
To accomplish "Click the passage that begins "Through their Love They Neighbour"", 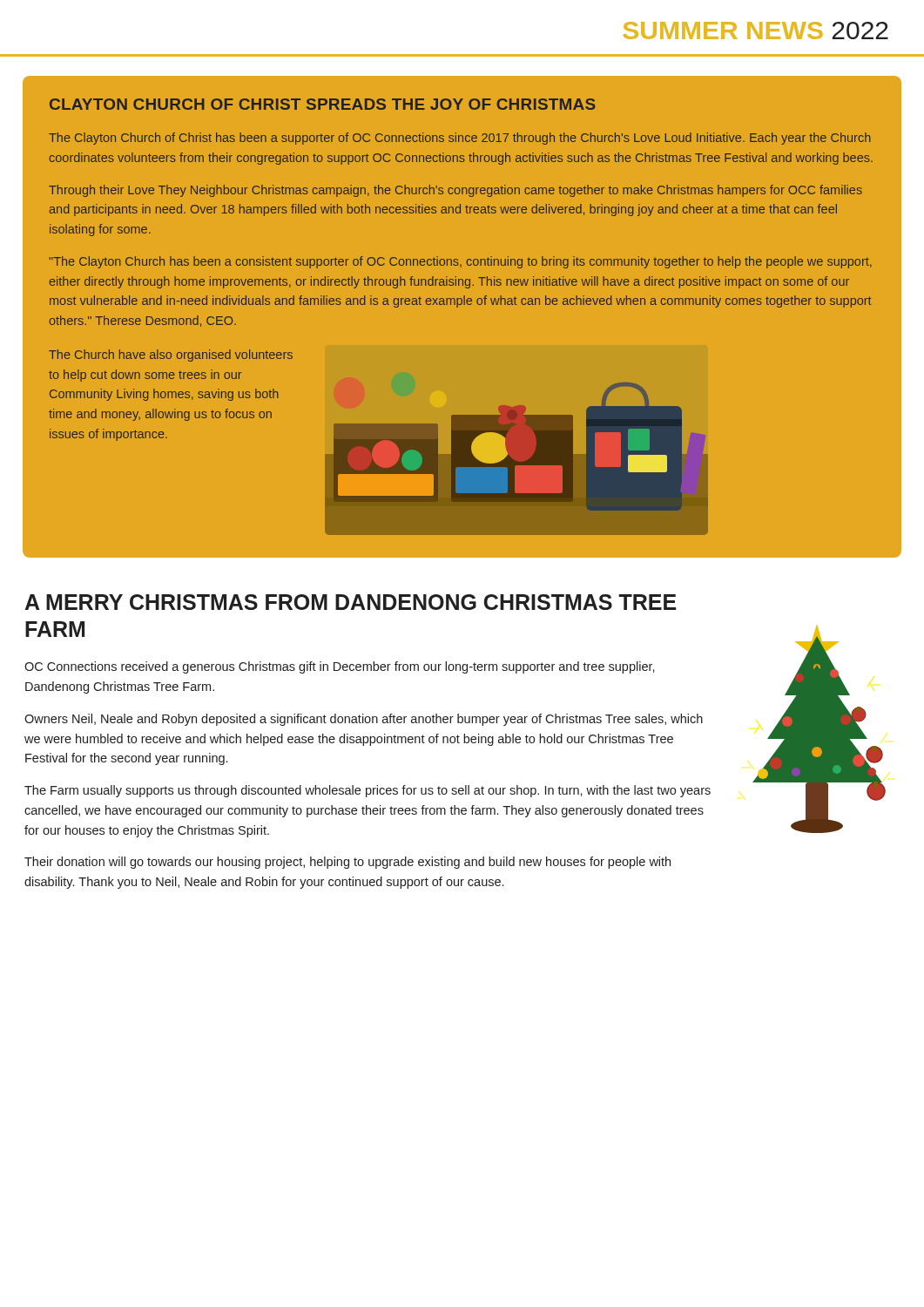I will (456, 209).
